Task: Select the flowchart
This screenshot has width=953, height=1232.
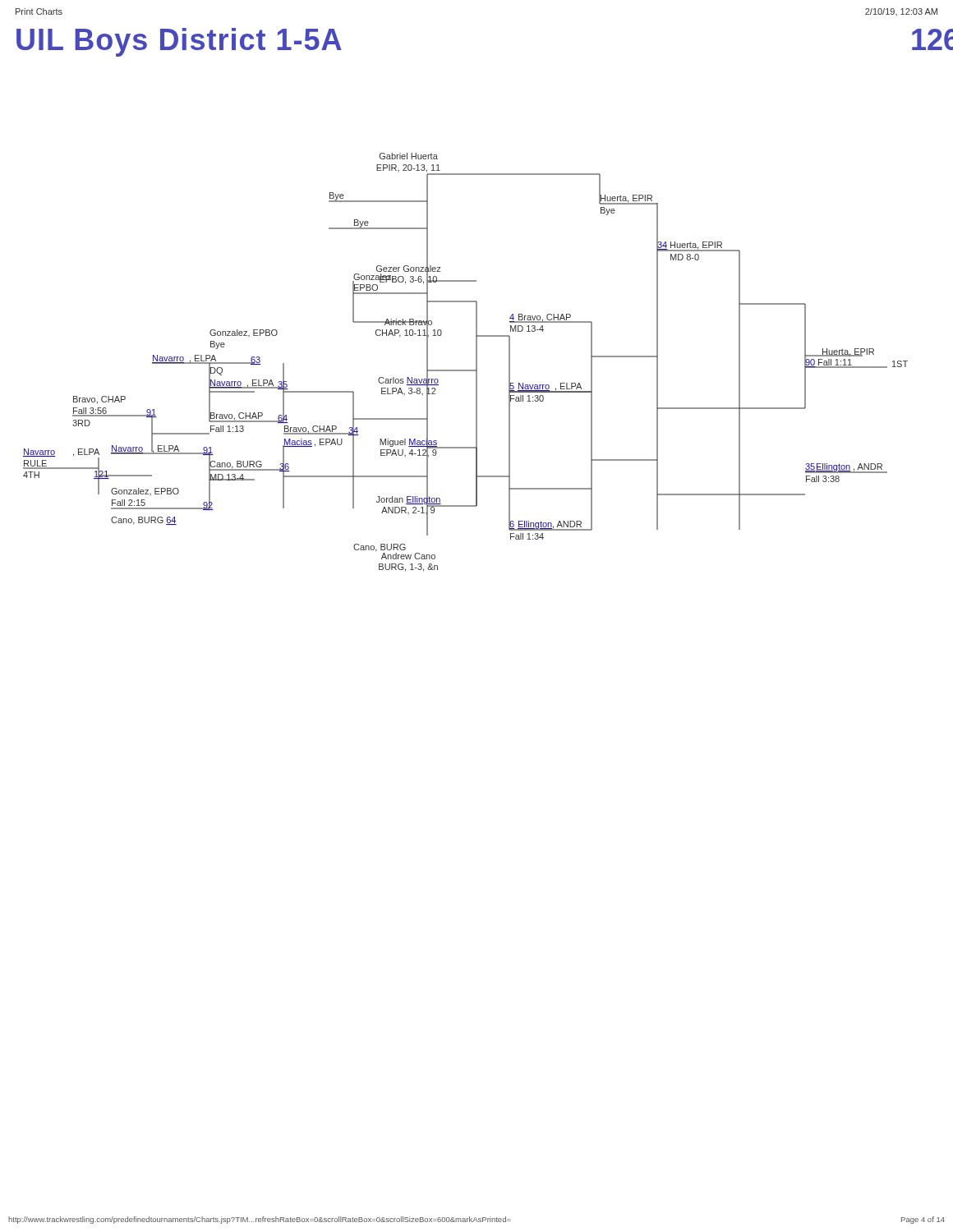Action: [x=476, y=425]
